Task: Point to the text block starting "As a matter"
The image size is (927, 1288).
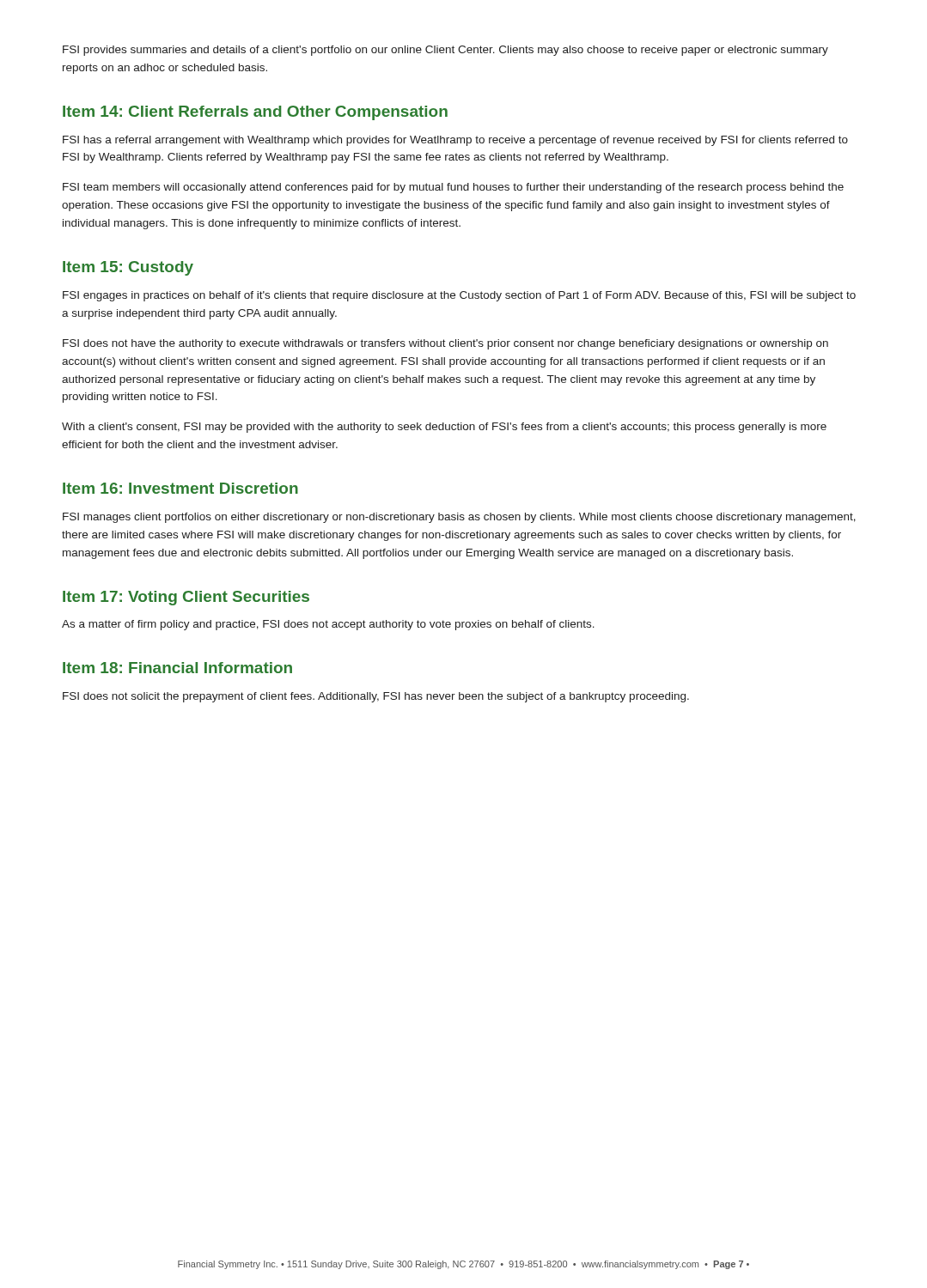Action: coord(328,624)
